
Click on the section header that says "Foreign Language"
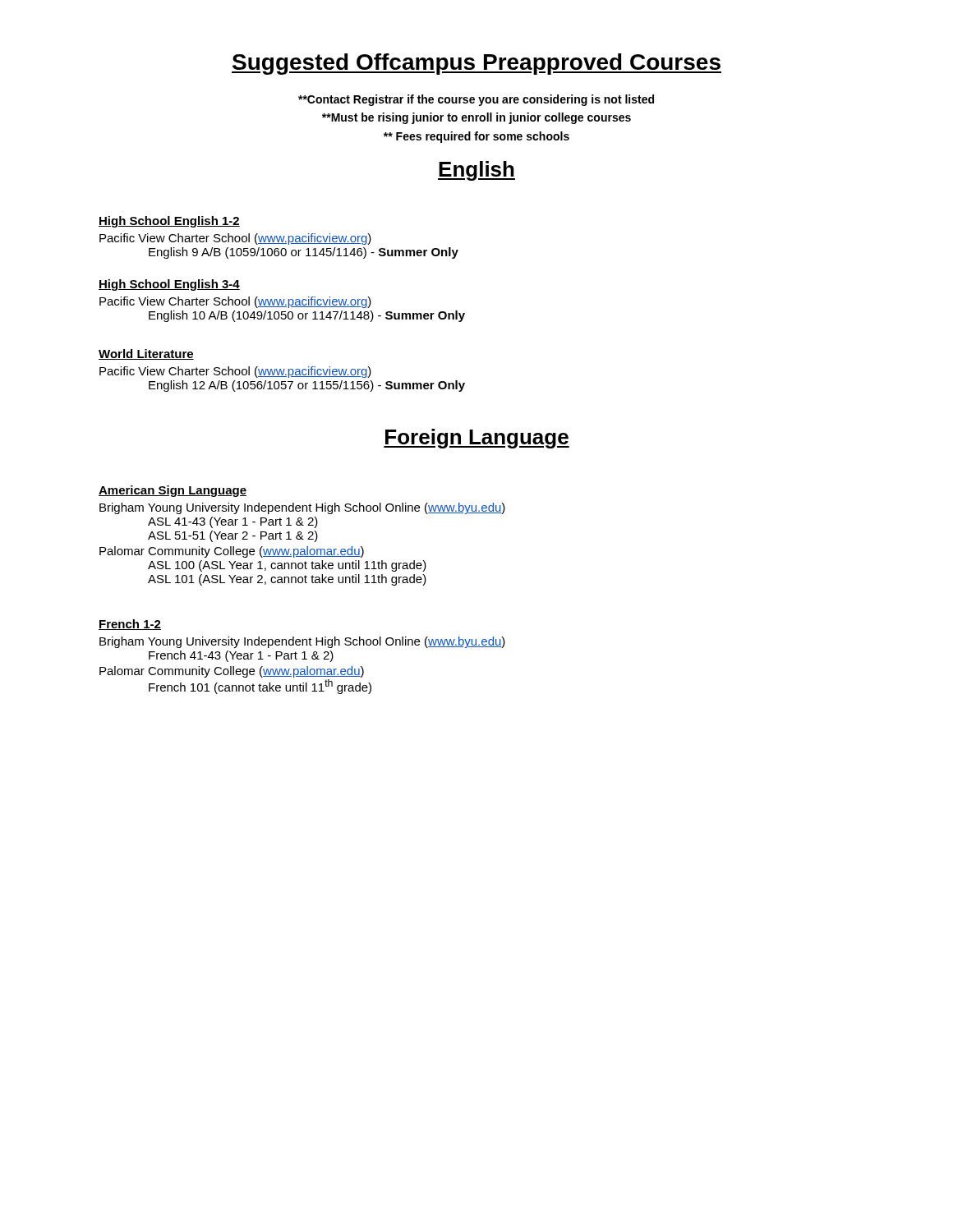tap(476, 437)
